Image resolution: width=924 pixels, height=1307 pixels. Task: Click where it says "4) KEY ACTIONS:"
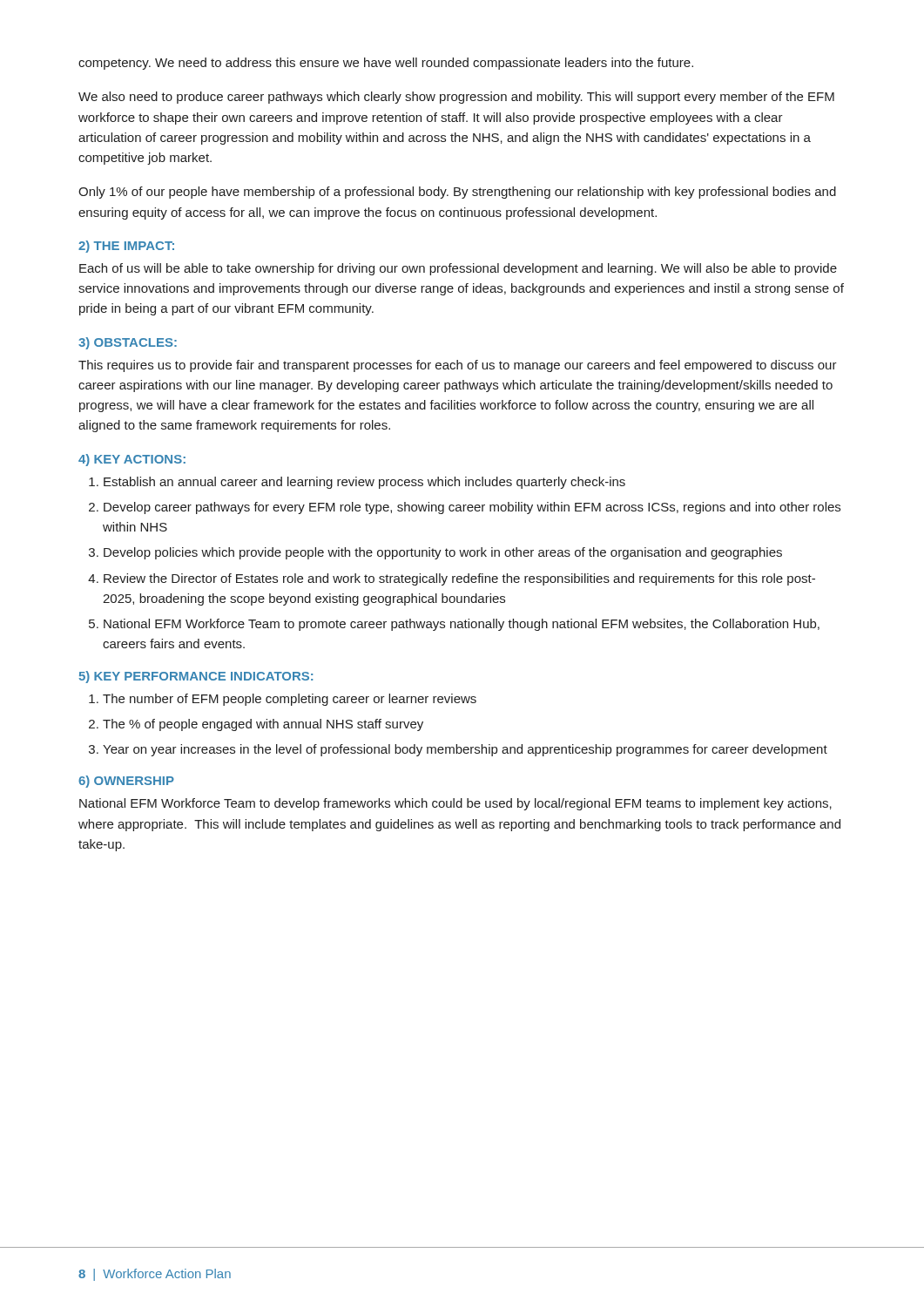(x=132, y=460)
